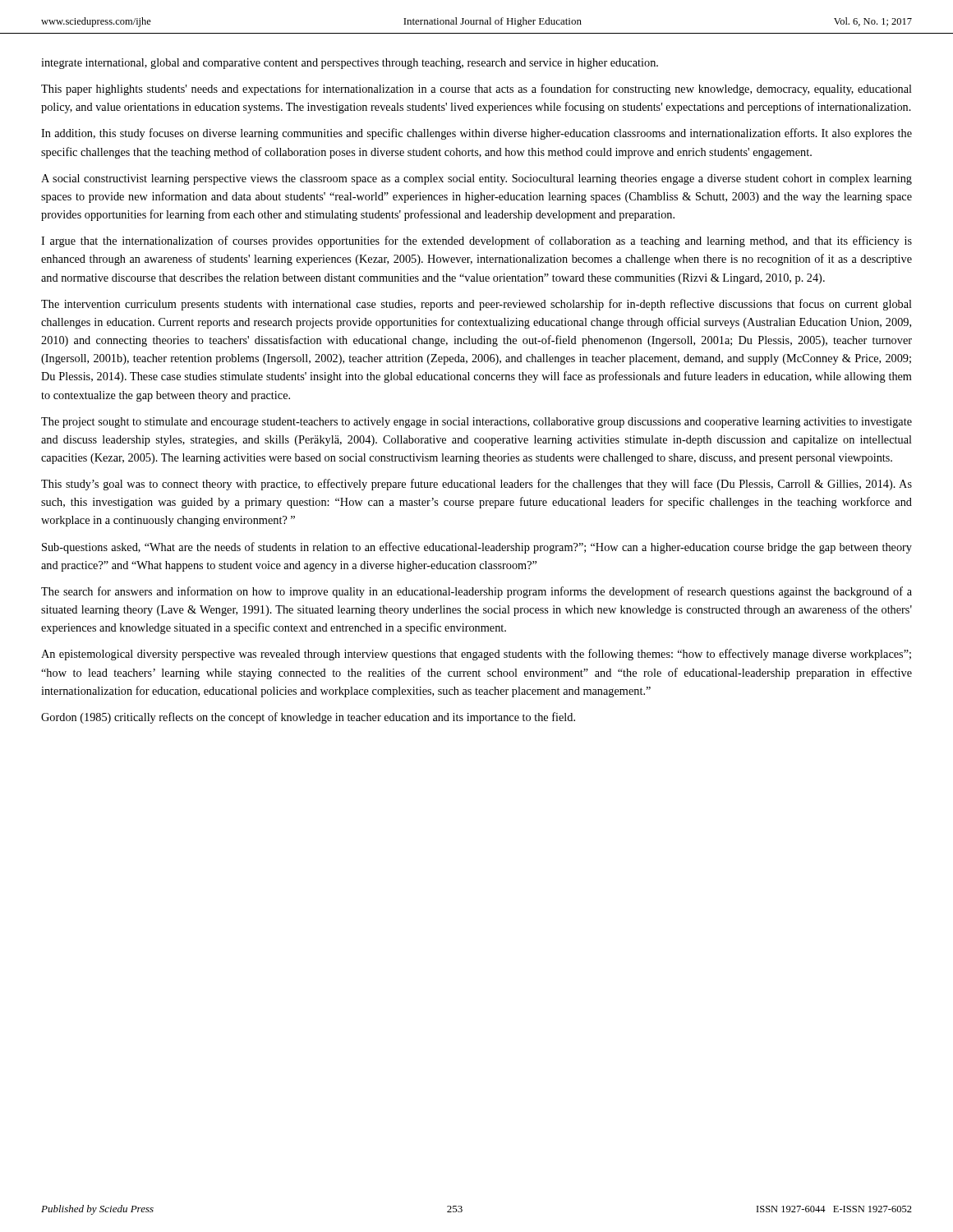Viewport: 953px width, 1232px height.
Task: Click on the text block that reads "The project sought"
Action: pos(476,439)
